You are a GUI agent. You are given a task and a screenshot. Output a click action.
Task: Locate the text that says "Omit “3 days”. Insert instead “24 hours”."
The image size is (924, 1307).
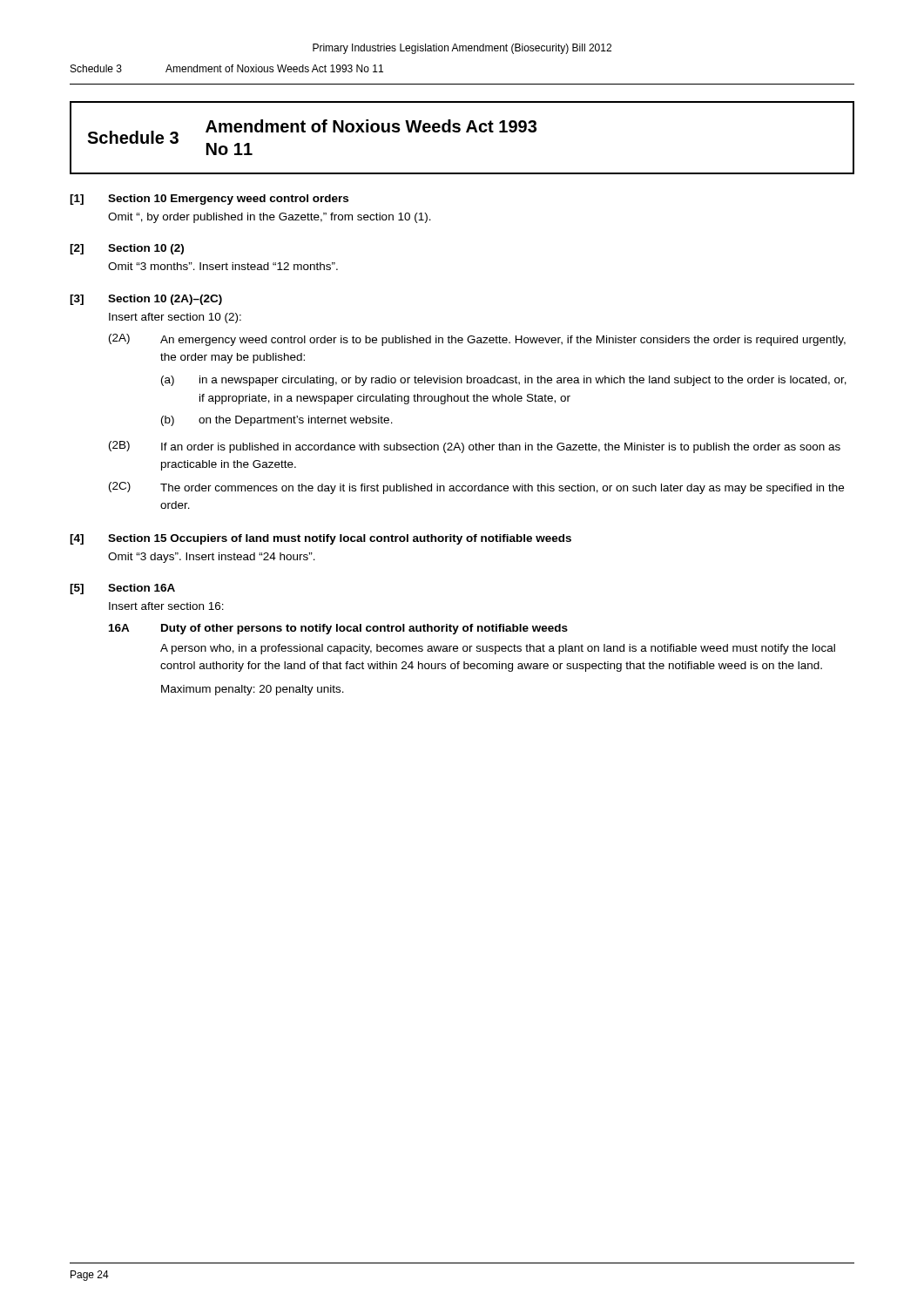point(212,556)
